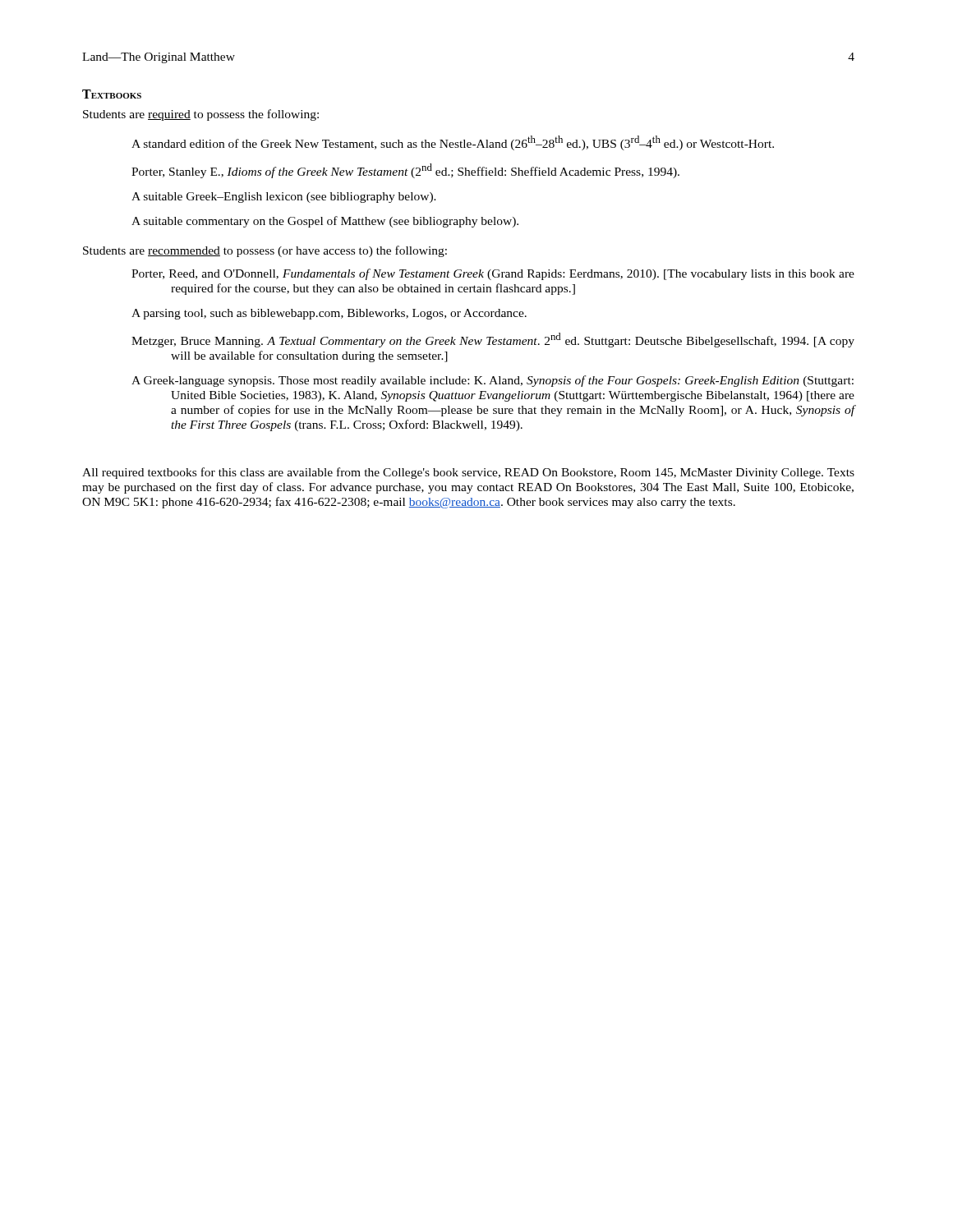Locate the region starting "A suitable commentary"
The image size is (953, 1232).
tap(325, 221)
